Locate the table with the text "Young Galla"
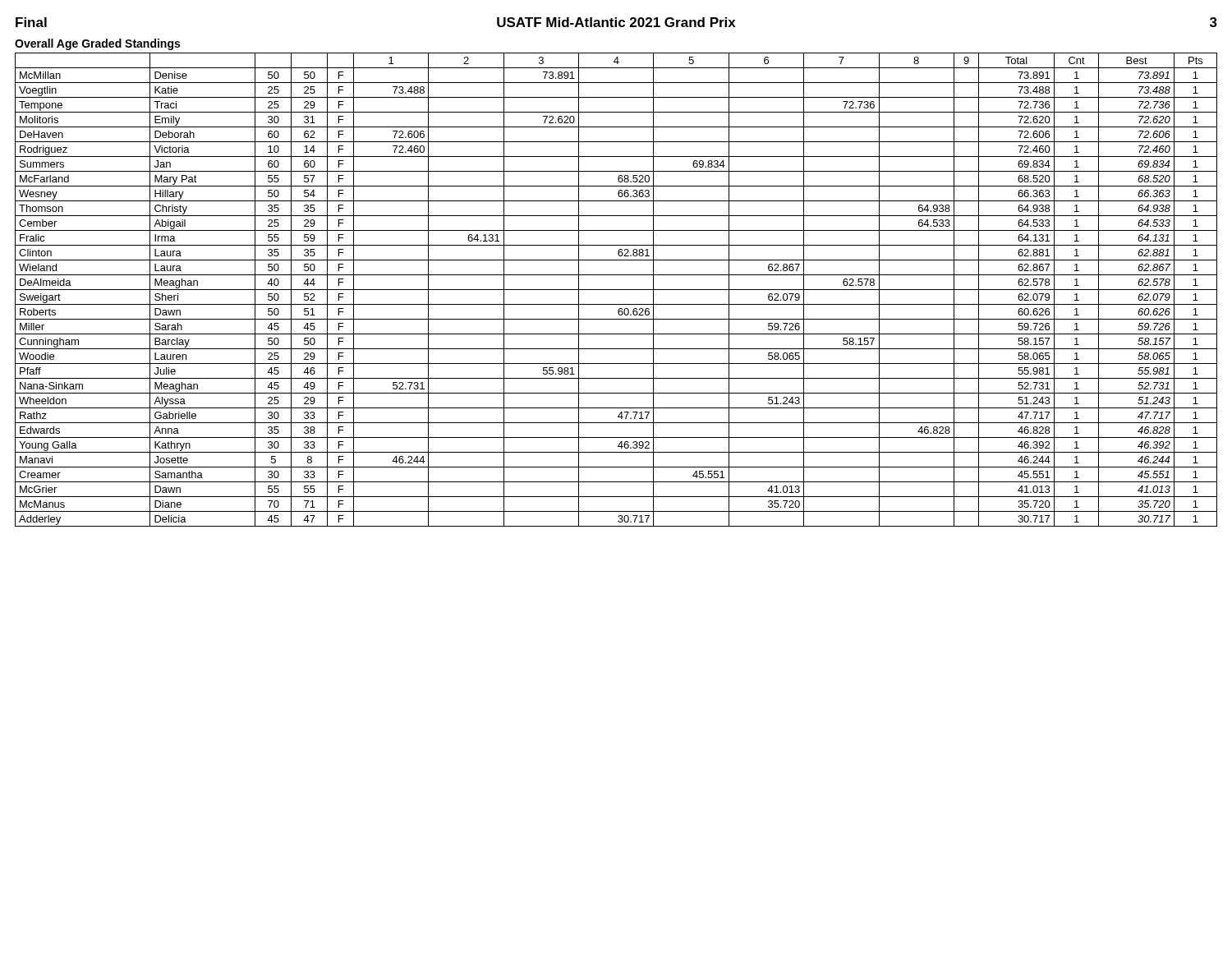 click(x=616, y=290)
